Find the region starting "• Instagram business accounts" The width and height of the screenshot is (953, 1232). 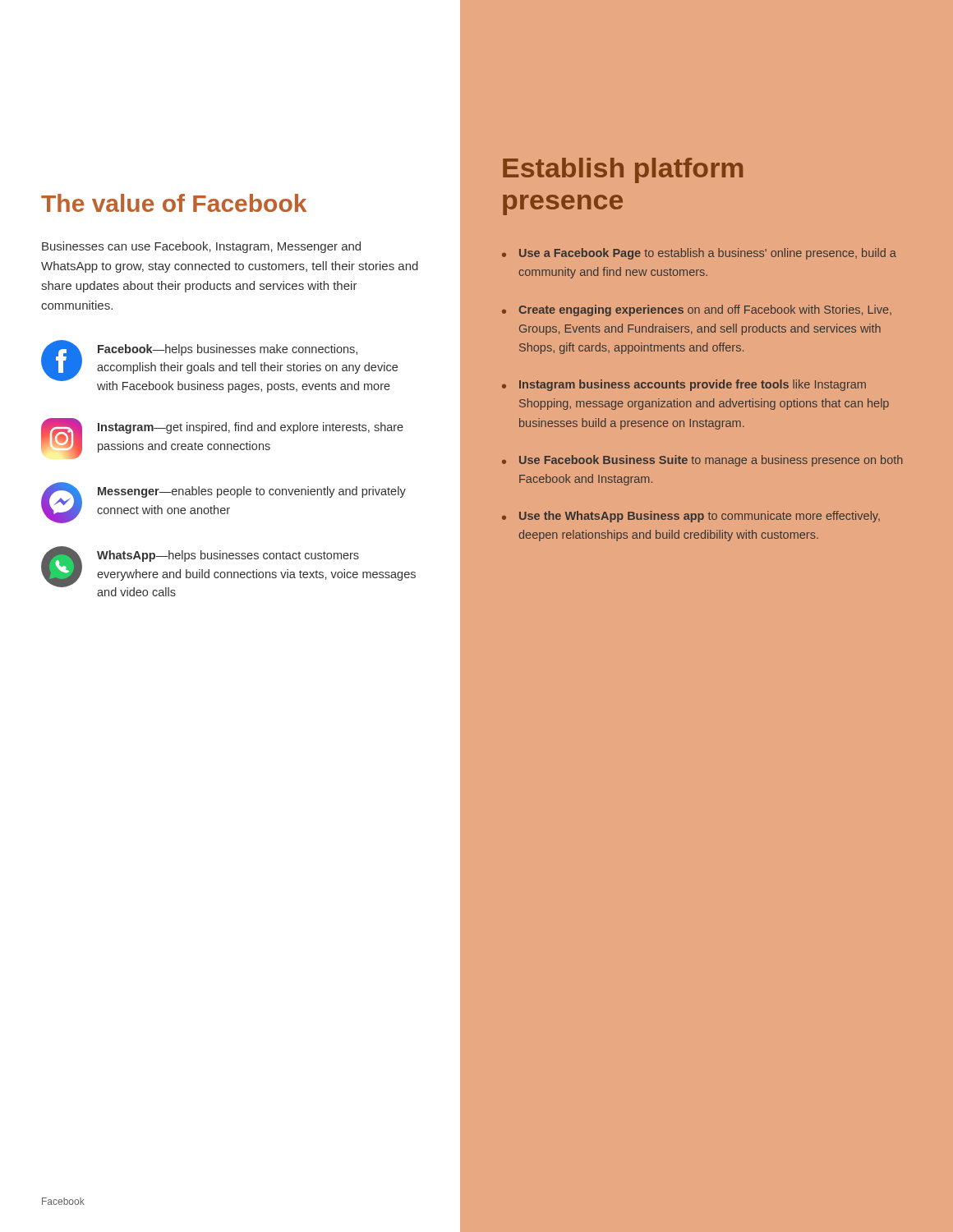(707, 404)
